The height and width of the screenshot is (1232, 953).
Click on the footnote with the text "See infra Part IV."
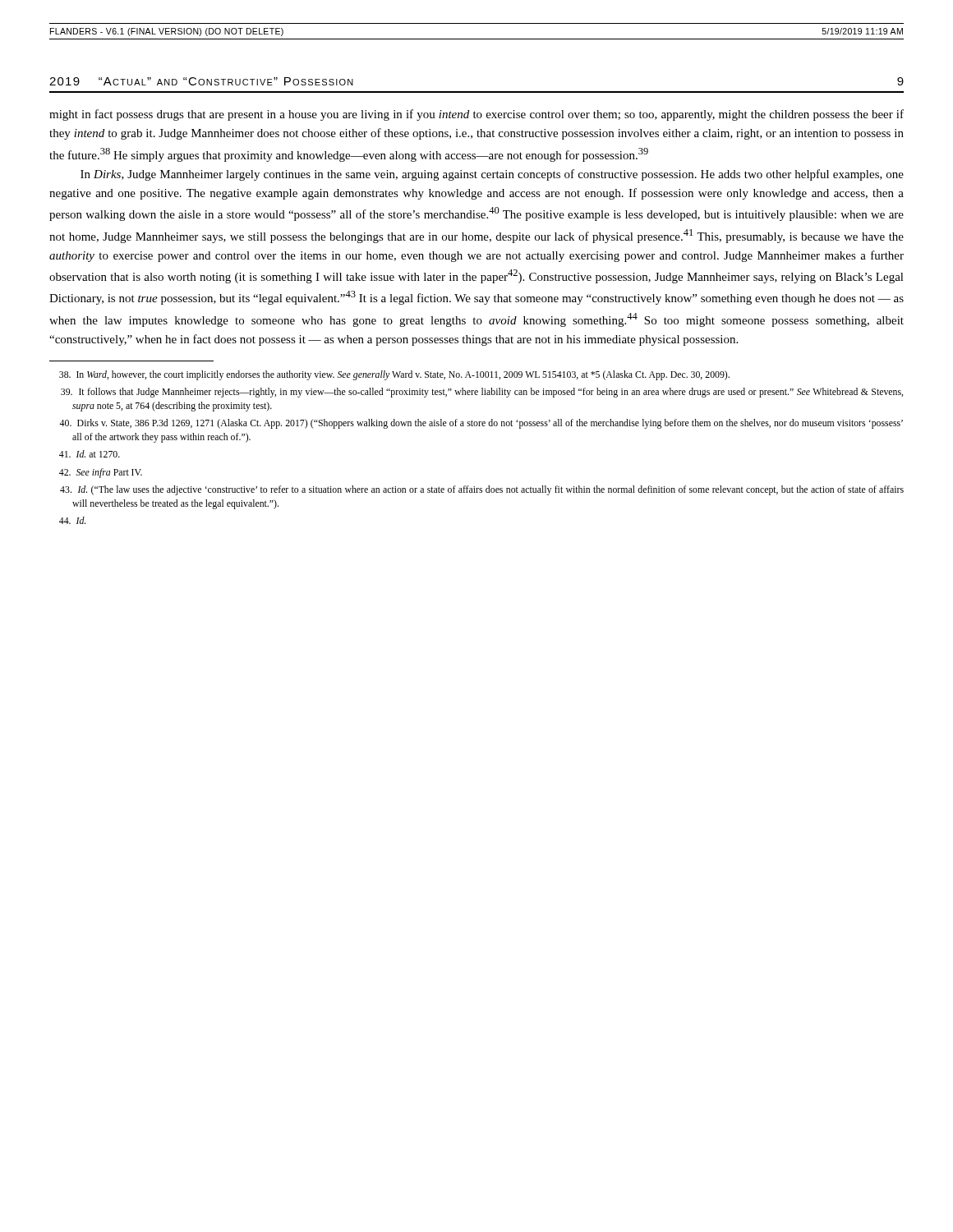pos(96,472)
